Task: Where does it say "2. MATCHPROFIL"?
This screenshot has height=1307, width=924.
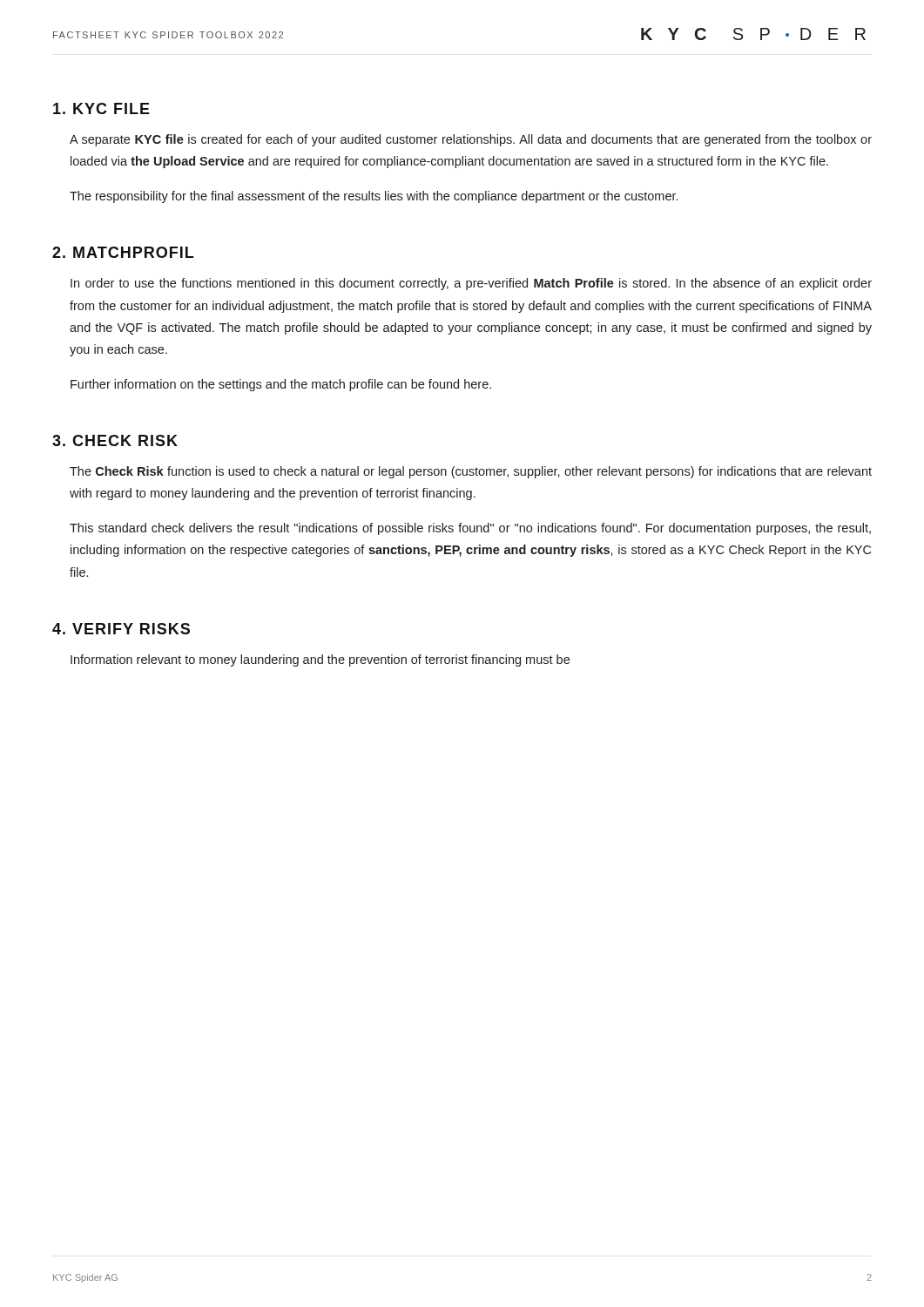Action: point(123,252)
